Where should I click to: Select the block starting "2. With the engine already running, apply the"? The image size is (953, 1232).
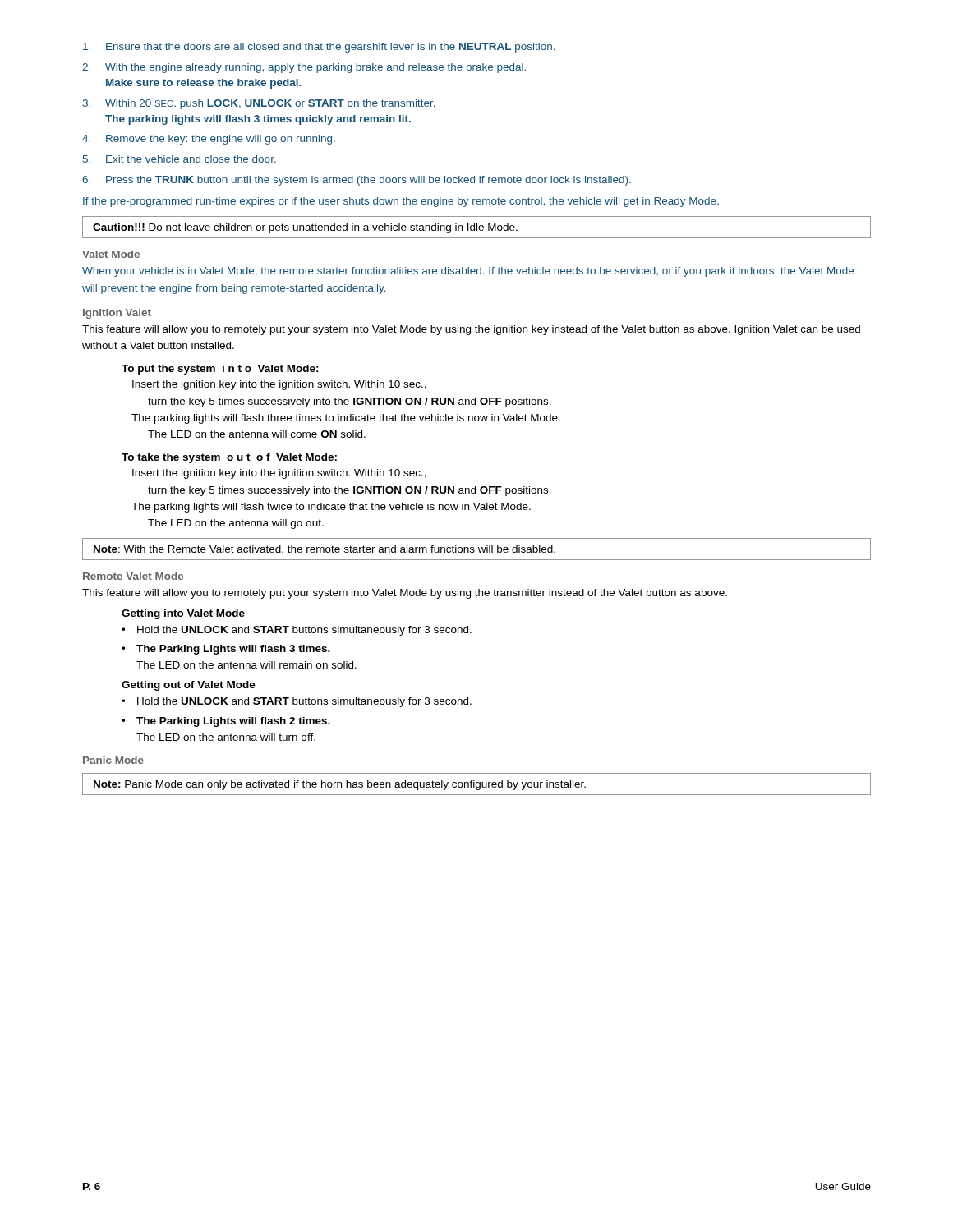coord(476,75)
